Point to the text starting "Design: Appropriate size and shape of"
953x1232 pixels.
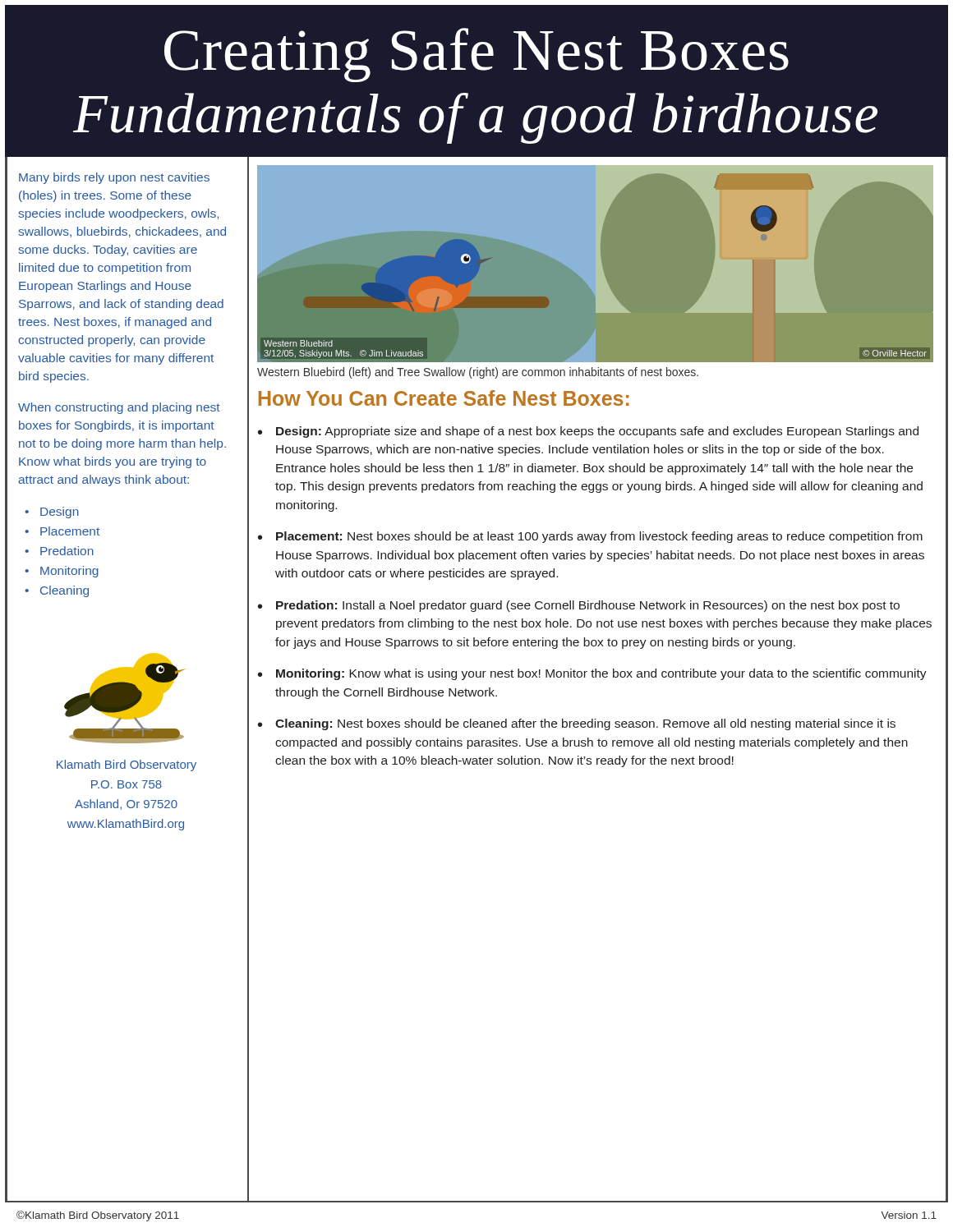click(599, 468)
